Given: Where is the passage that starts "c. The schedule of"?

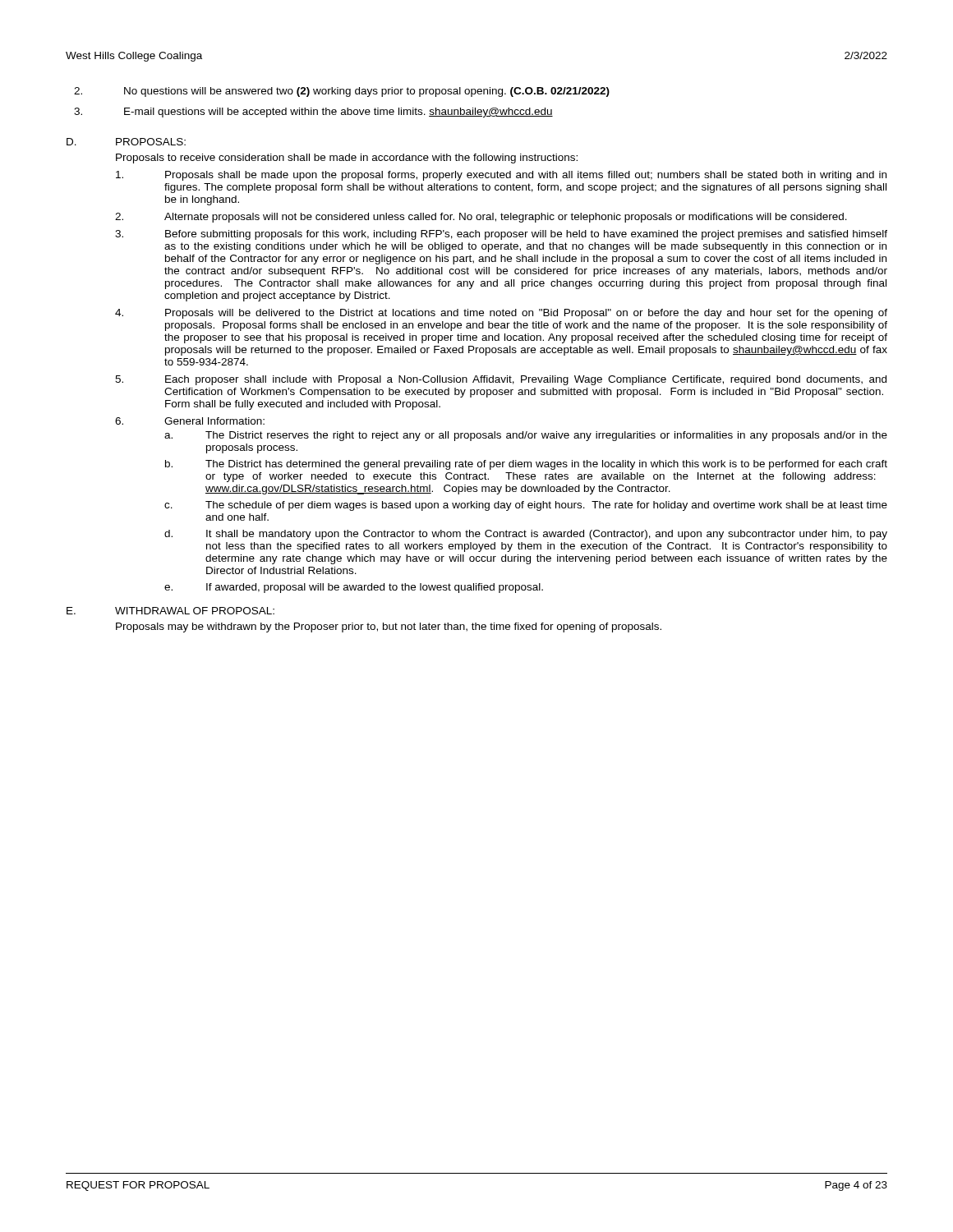Looking at the screenshot, I should tap(526, 511).
